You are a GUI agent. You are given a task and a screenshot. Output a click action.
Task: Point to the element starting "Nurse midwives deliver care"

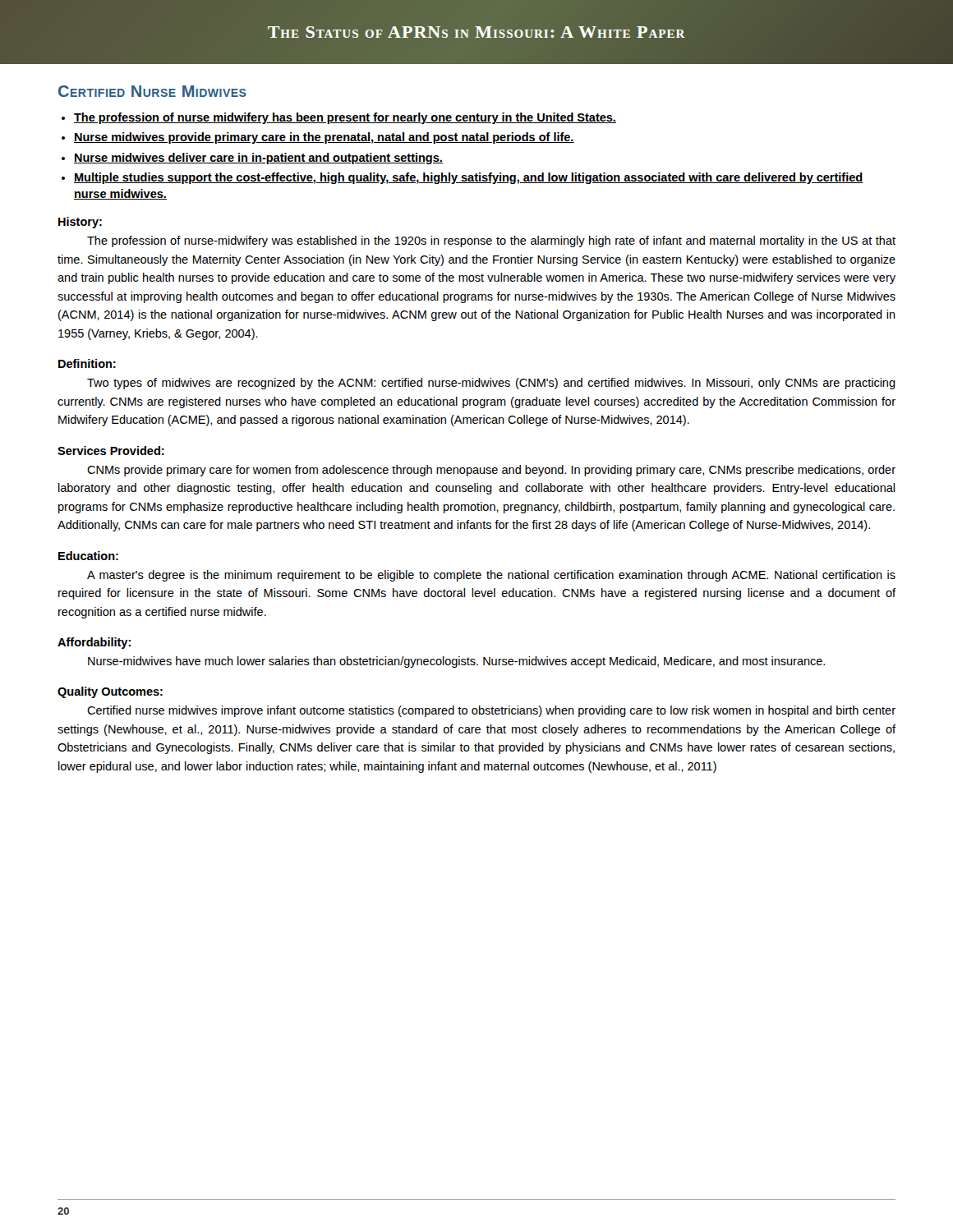[258, 157]
